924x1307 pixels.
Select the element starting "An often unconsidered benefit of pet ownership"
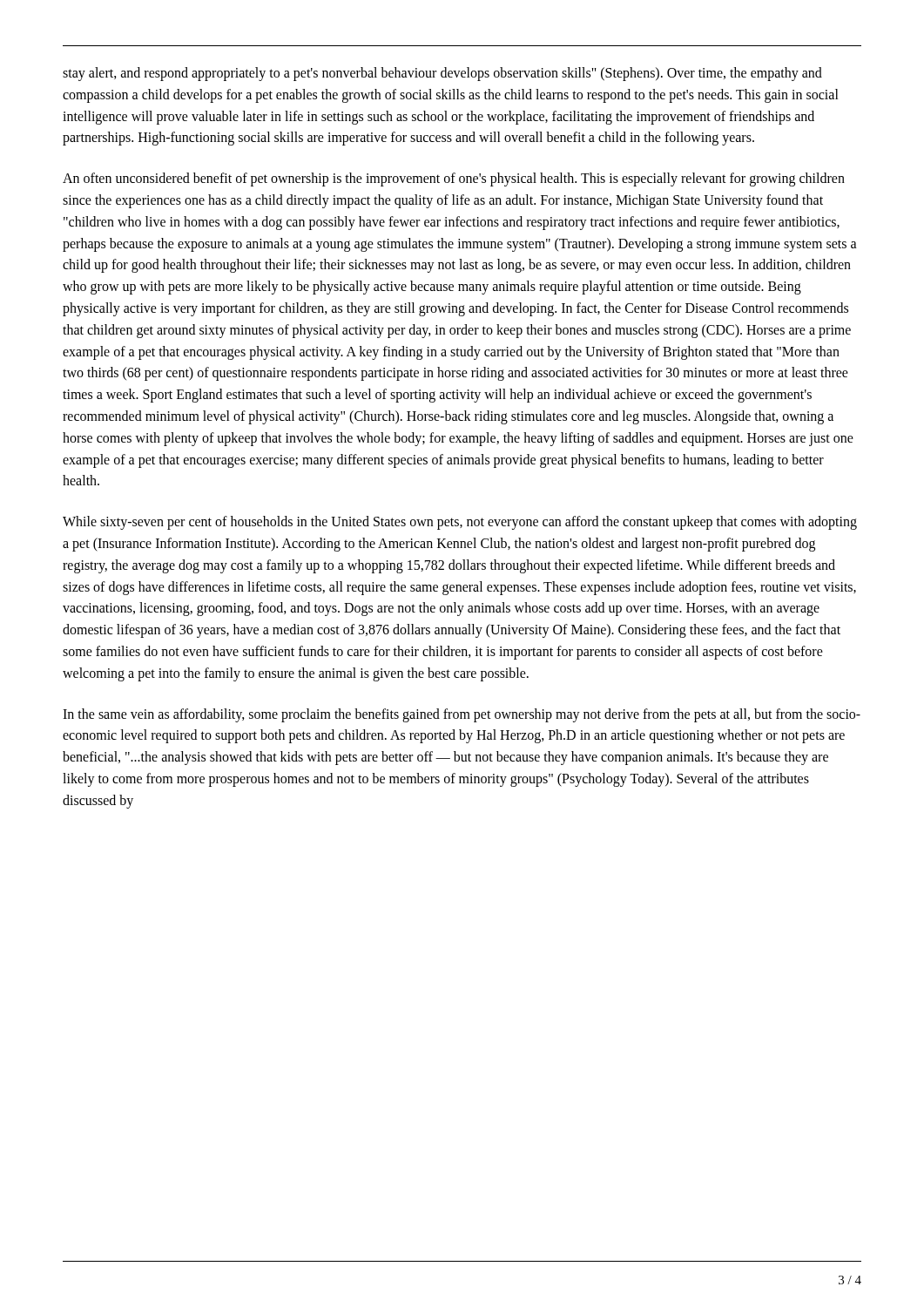tap(460, 330)
